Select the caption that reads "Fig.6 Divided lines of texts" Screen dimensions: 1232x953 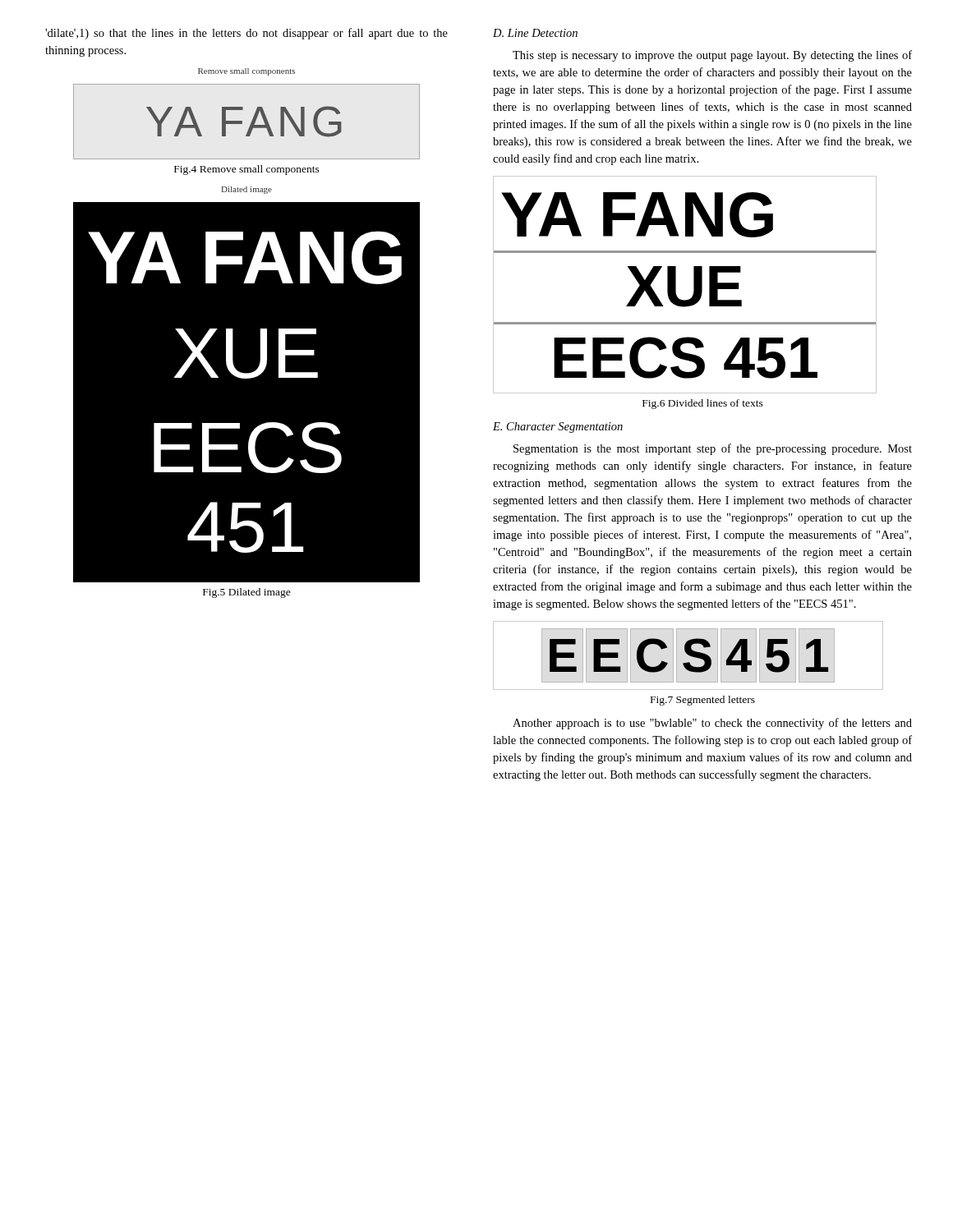coord(702,403)
